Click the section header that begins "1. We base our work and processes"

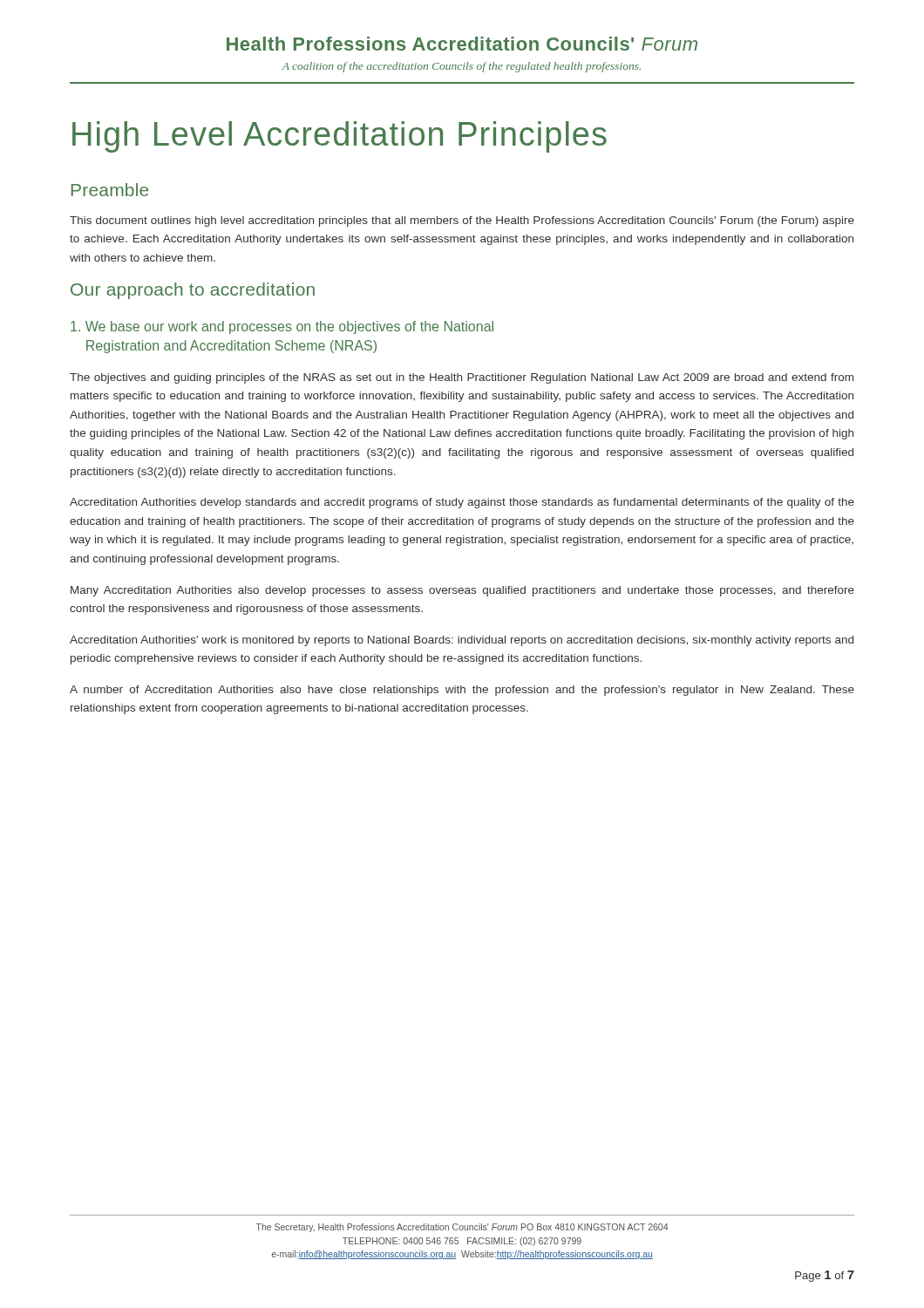click(462, 337)
